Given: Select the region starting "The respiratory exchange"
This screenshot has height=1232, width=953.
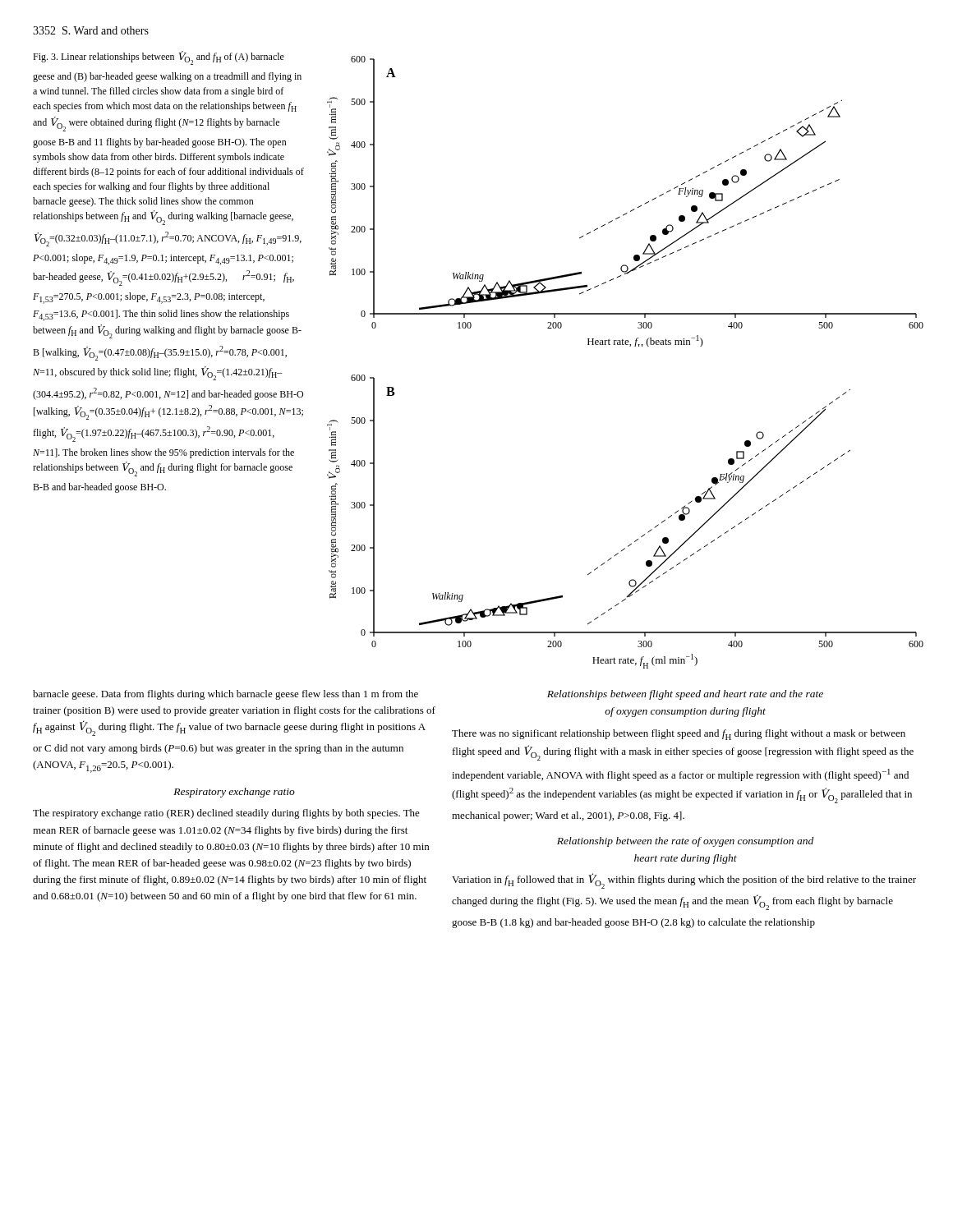Looking at the screenshot, I should (231, 854).
